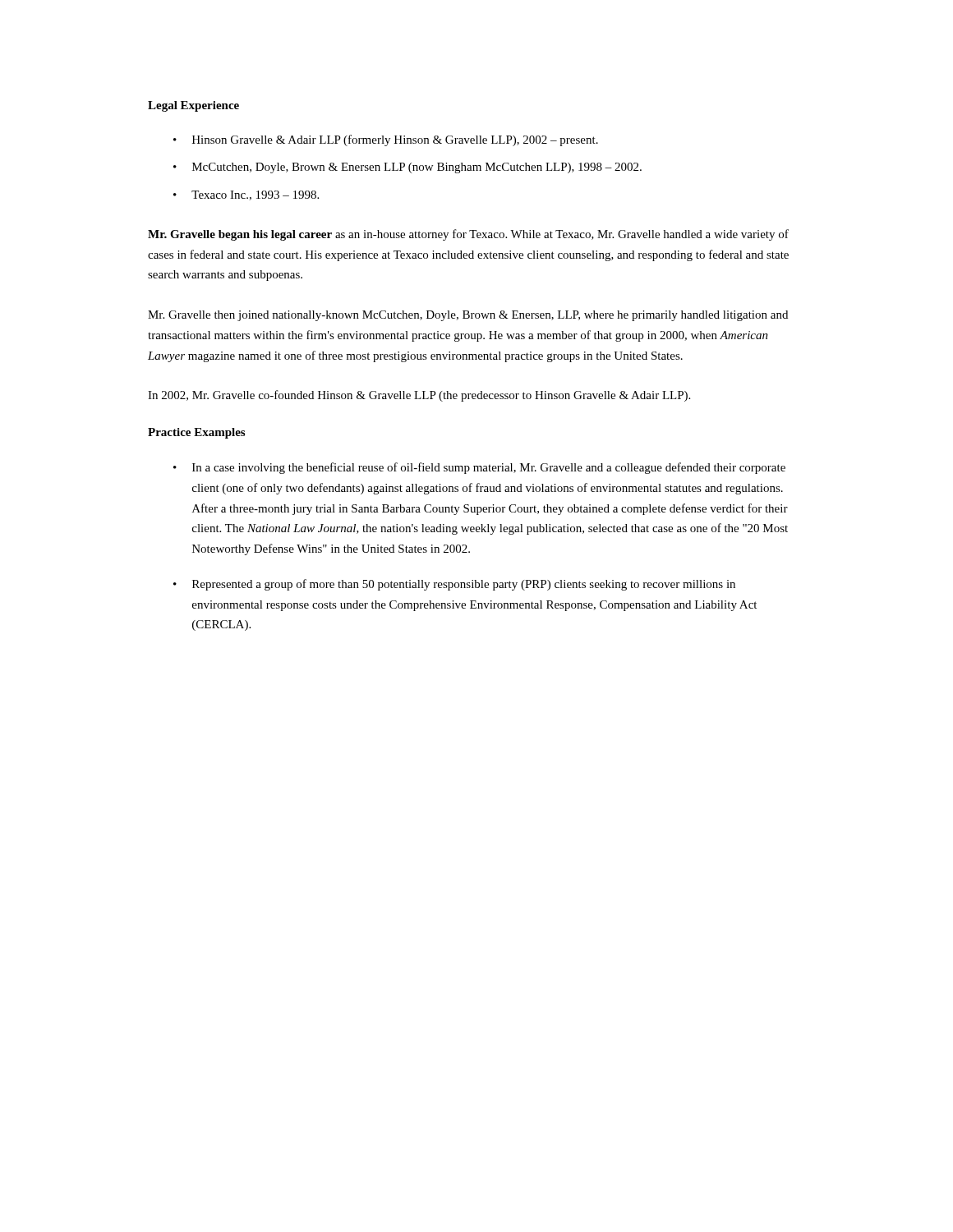Find the block on this page that starts "Hinson Gravelle & Adair LLP (formerly"
This screenshot has width=953, height=1232.
(395, 140)
